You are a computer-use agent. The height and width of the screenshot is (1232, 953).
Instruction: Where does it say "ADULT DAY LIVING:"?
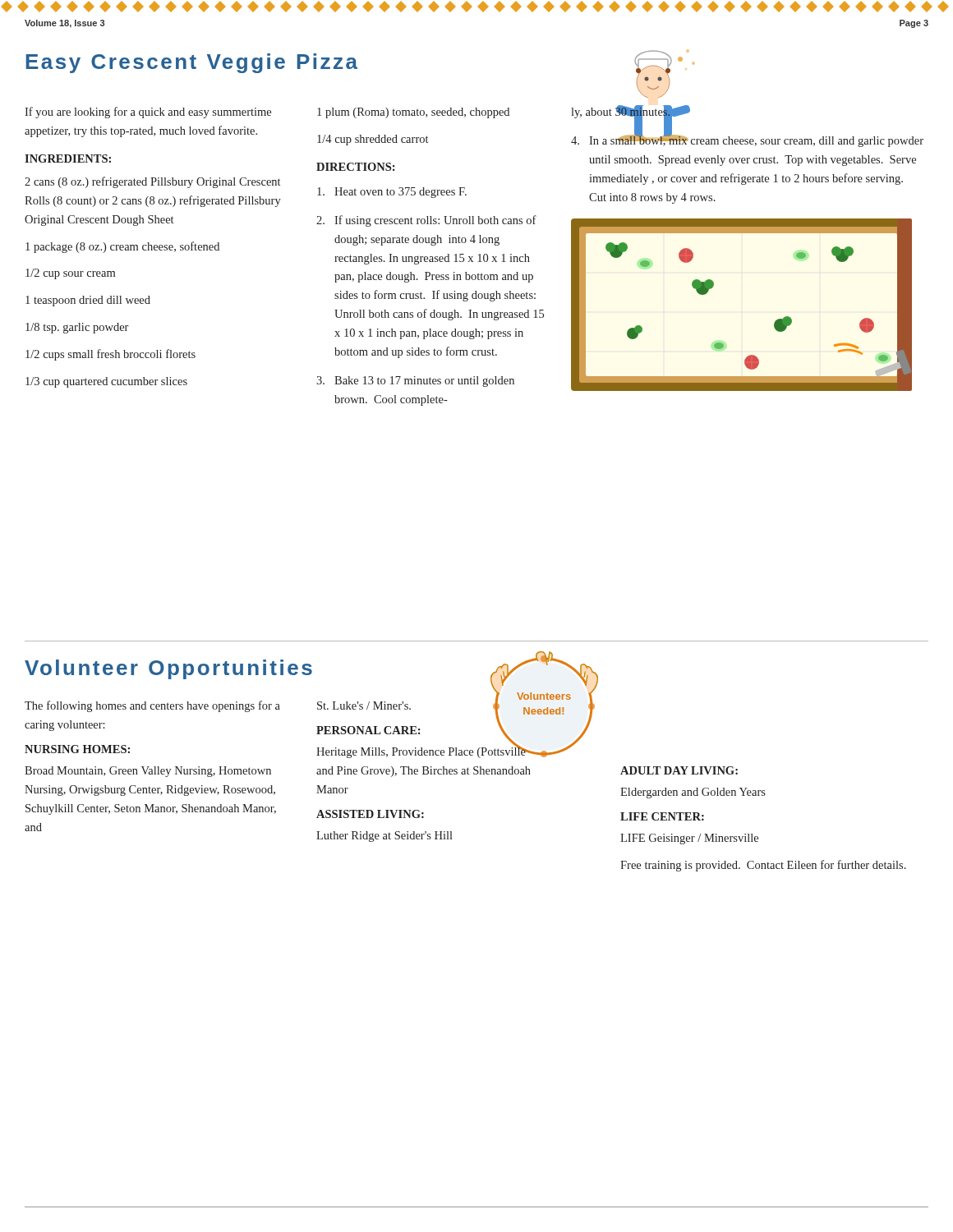point(679,770)
